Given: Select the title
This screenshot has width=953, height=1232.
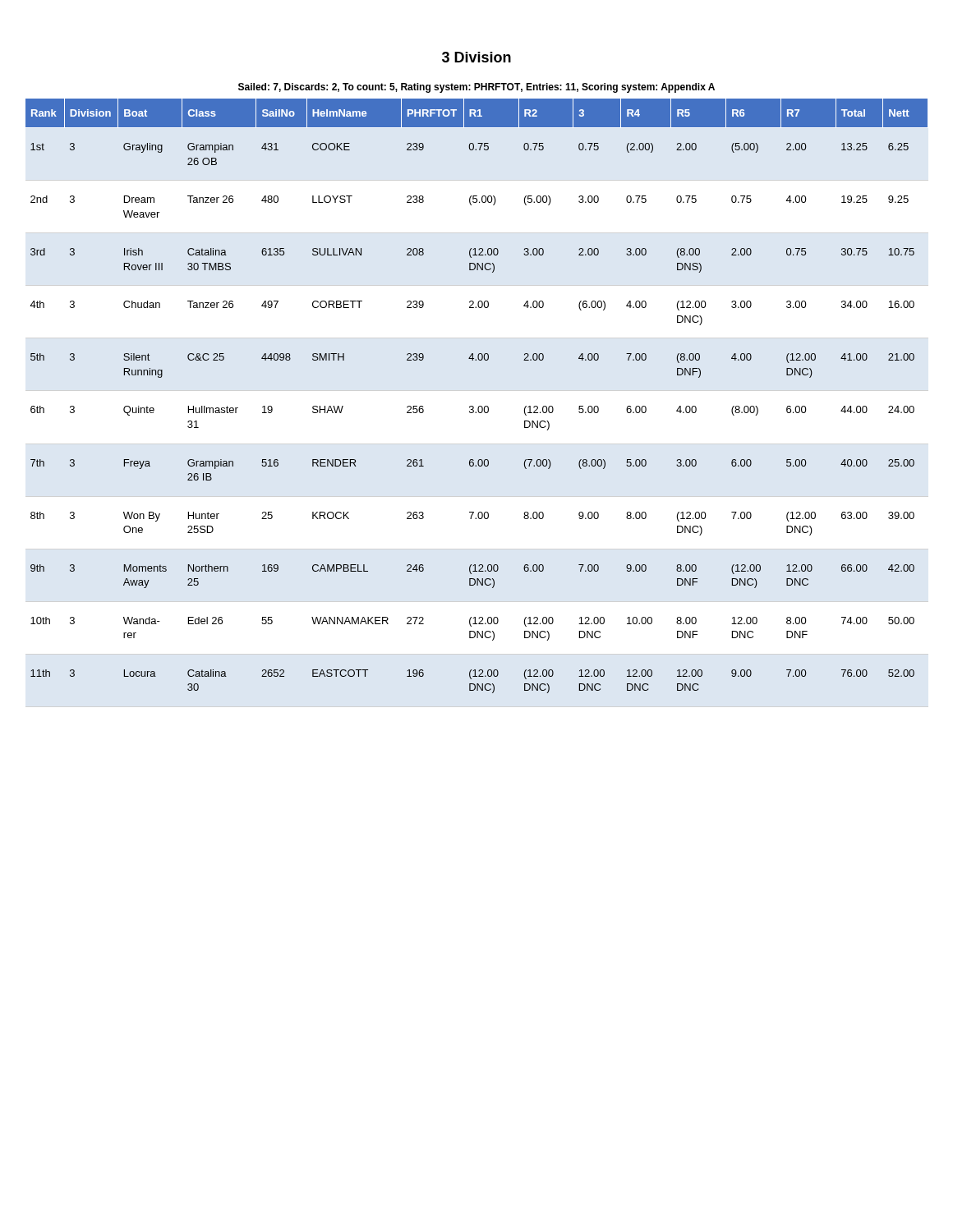Looking at the screenshot, I should pos(476,58).
